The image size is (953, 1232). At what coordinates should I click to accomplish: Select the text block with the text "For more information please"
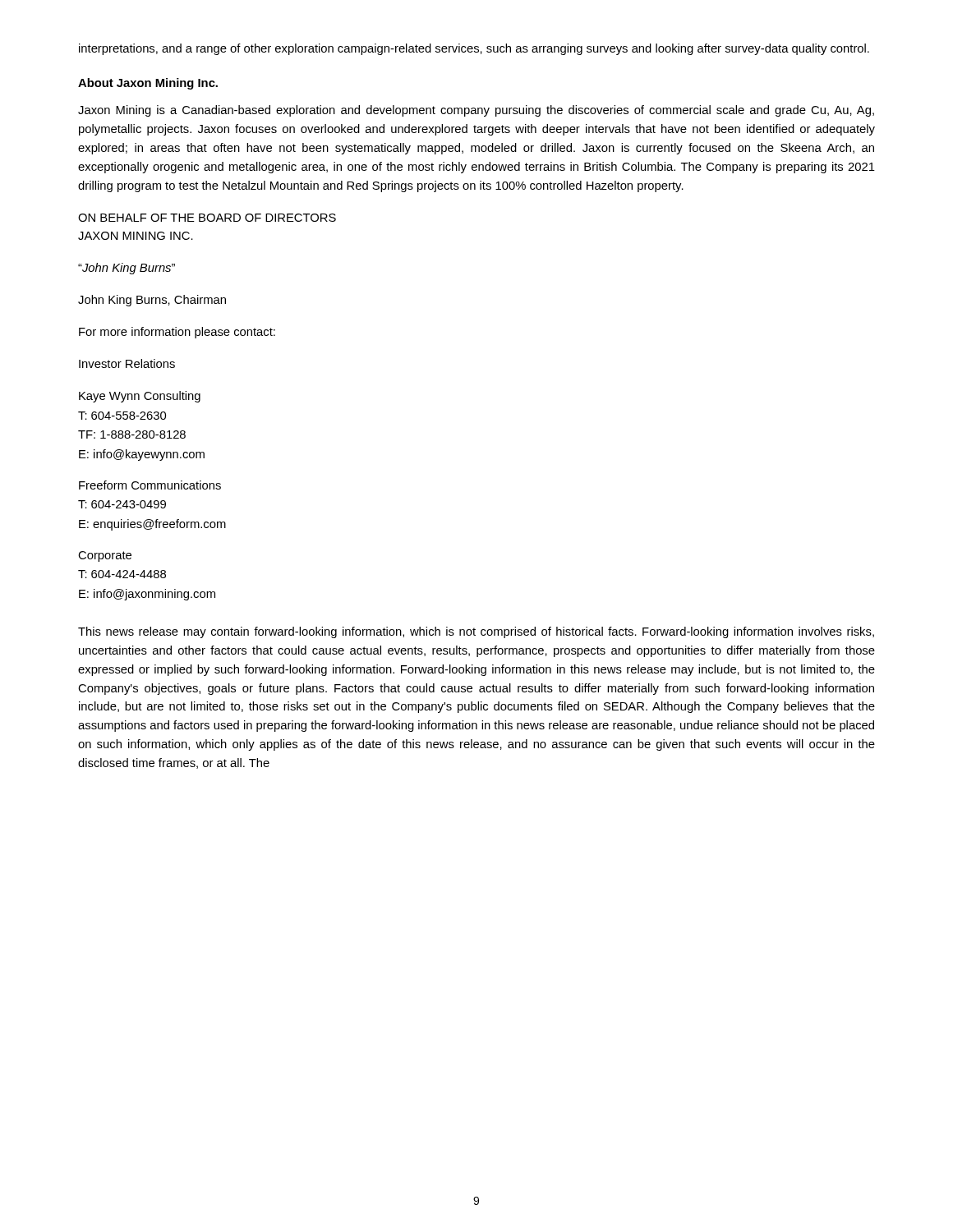click(x=177, y=332)
